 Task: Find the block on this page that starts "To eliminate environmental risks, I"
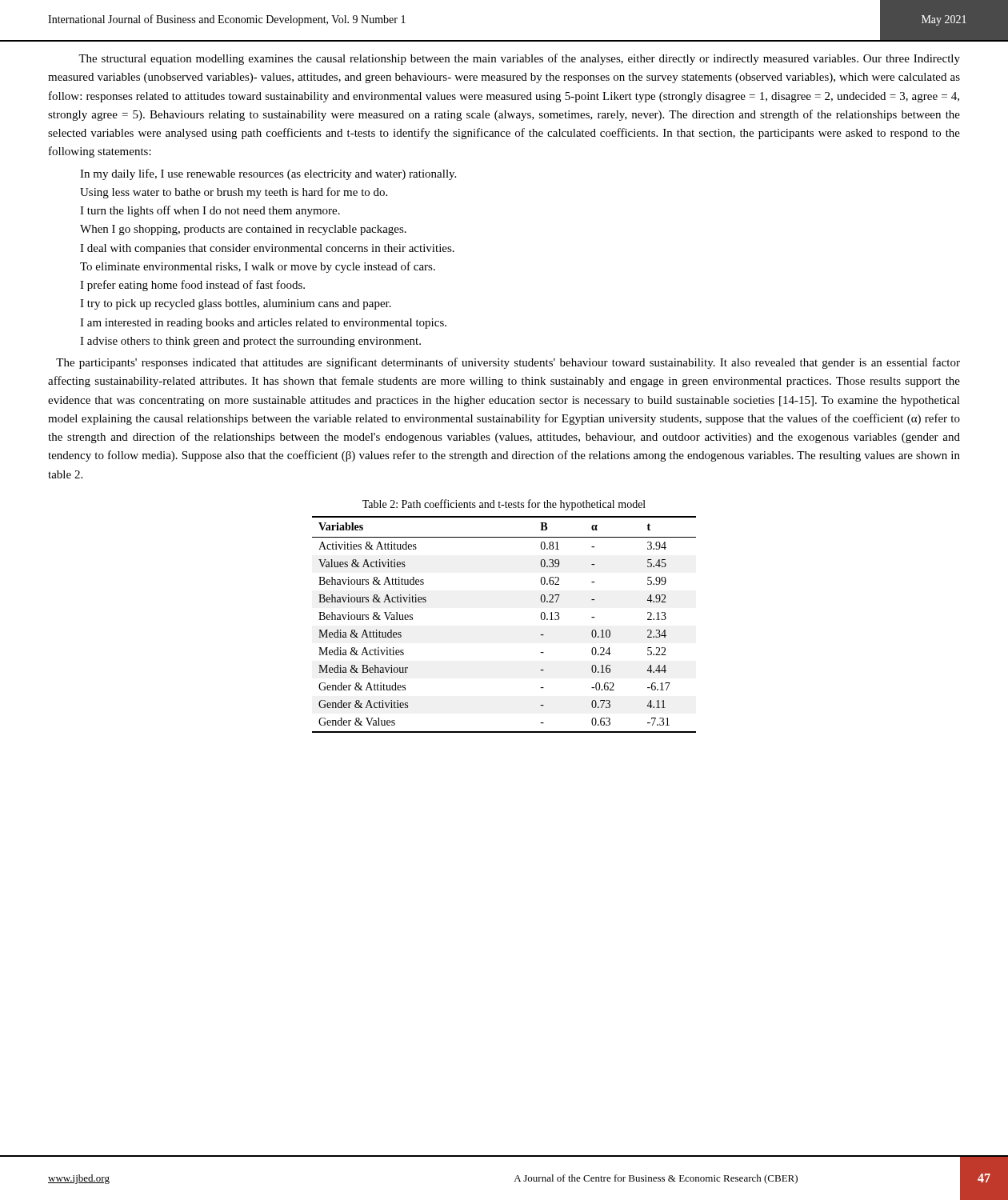pyautogui.click(x=258, y=266)
